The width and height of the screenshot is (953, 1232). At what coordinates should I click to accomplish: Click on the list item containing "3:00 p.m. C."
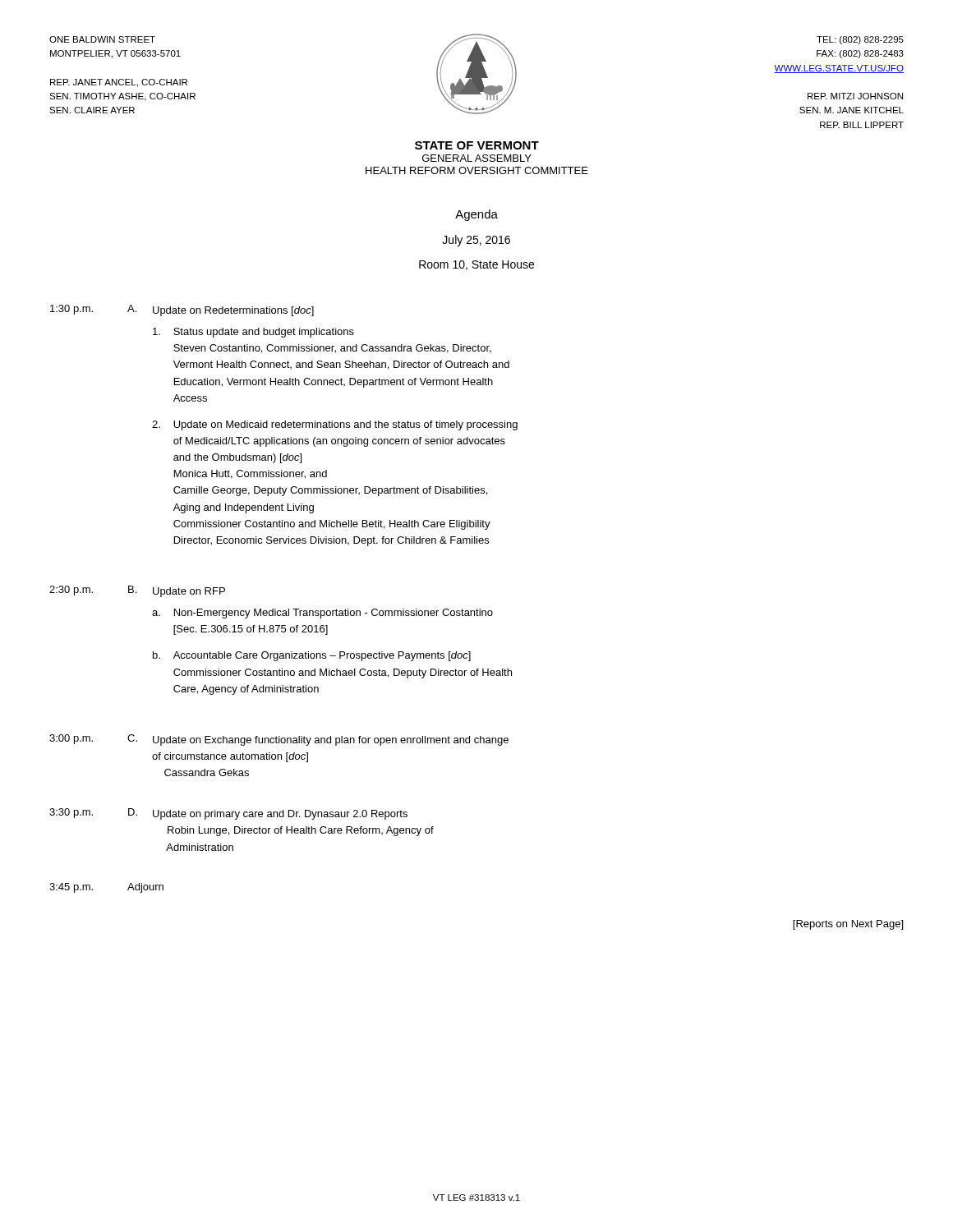pos(279,740)
